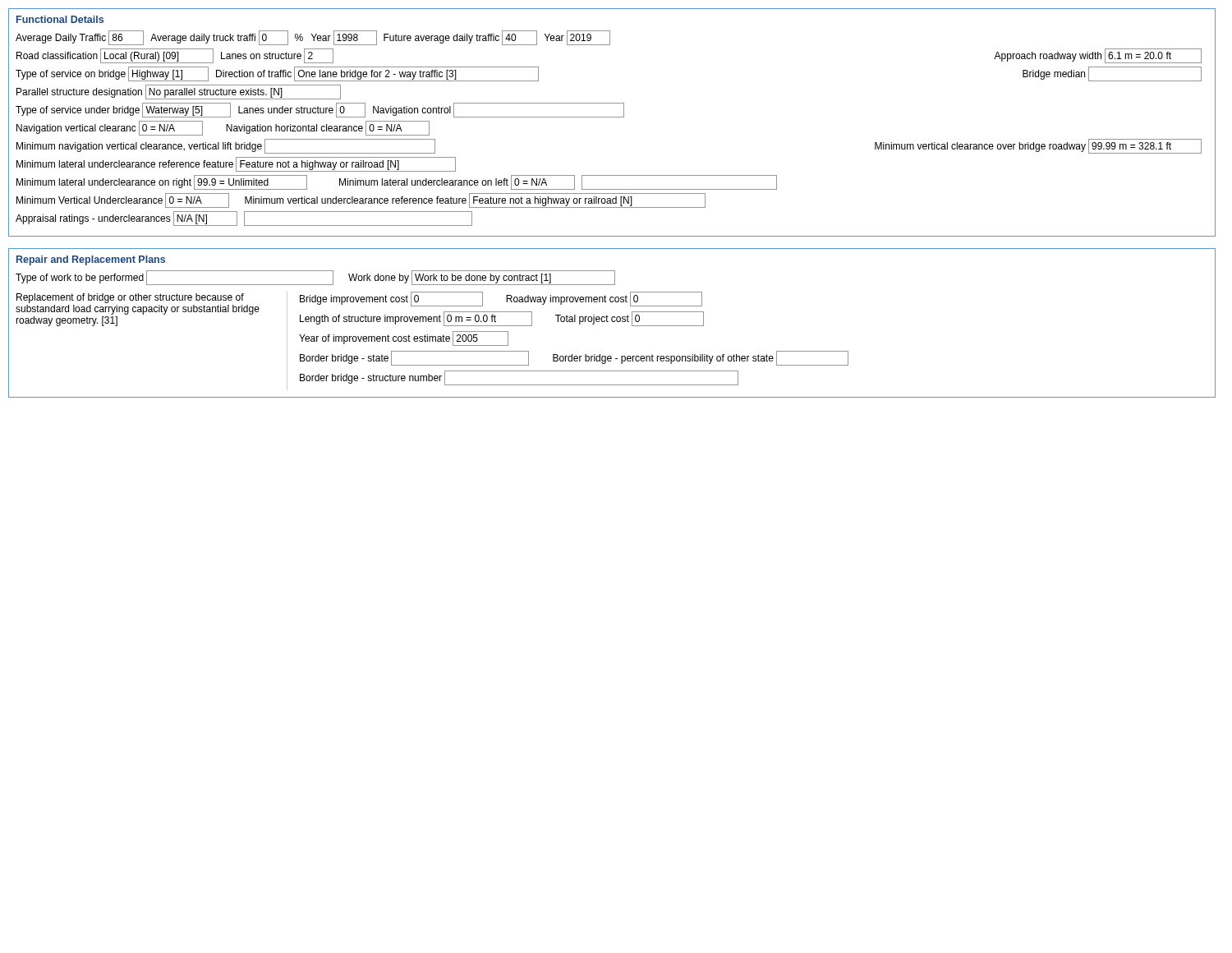Select the text block with the text "Type of service on bridge Highway [1]"

point(279,74)
